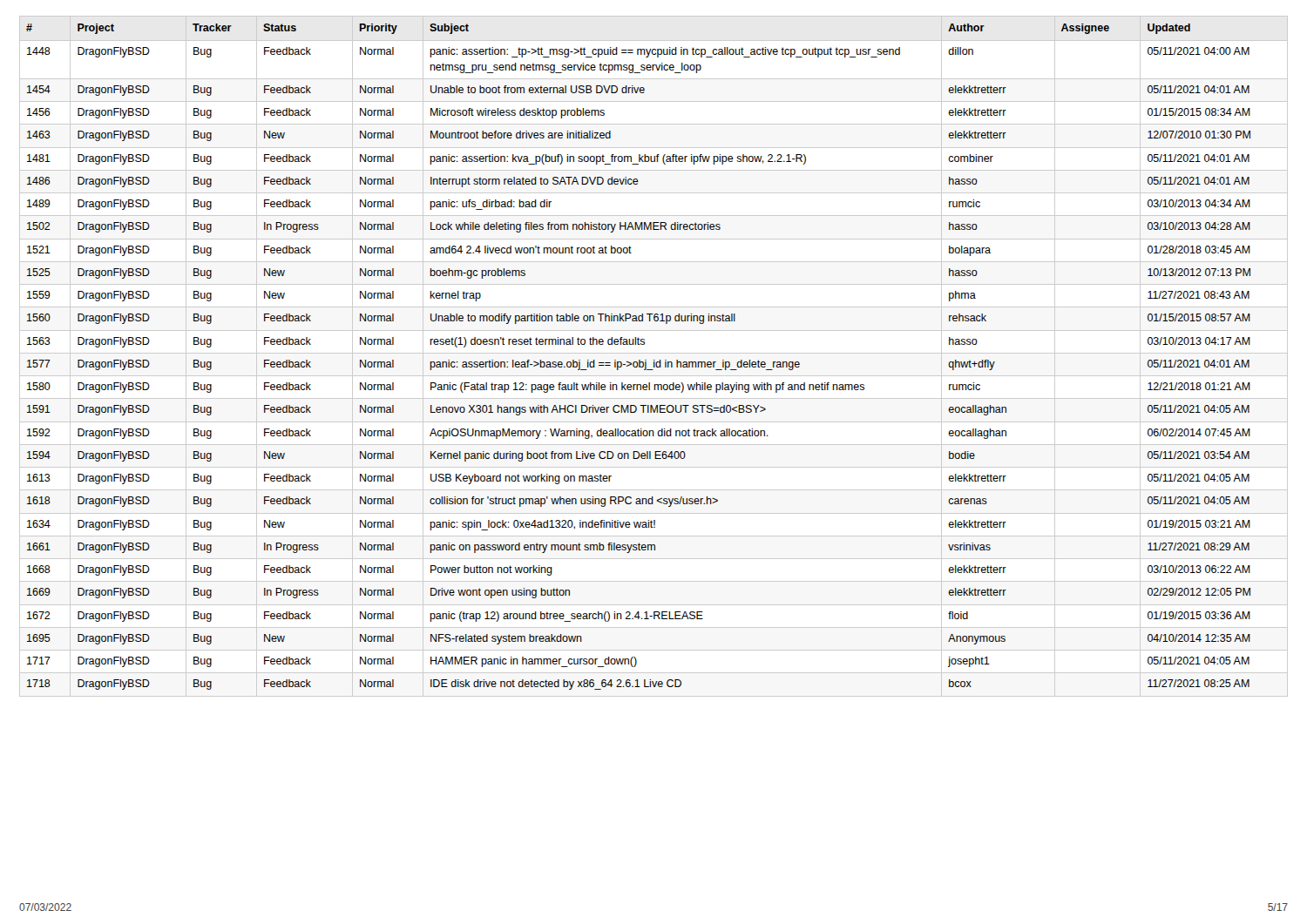
Task: Locate the table with the text "USB Keyboard not working"
Action: click(x=654, y=356)
